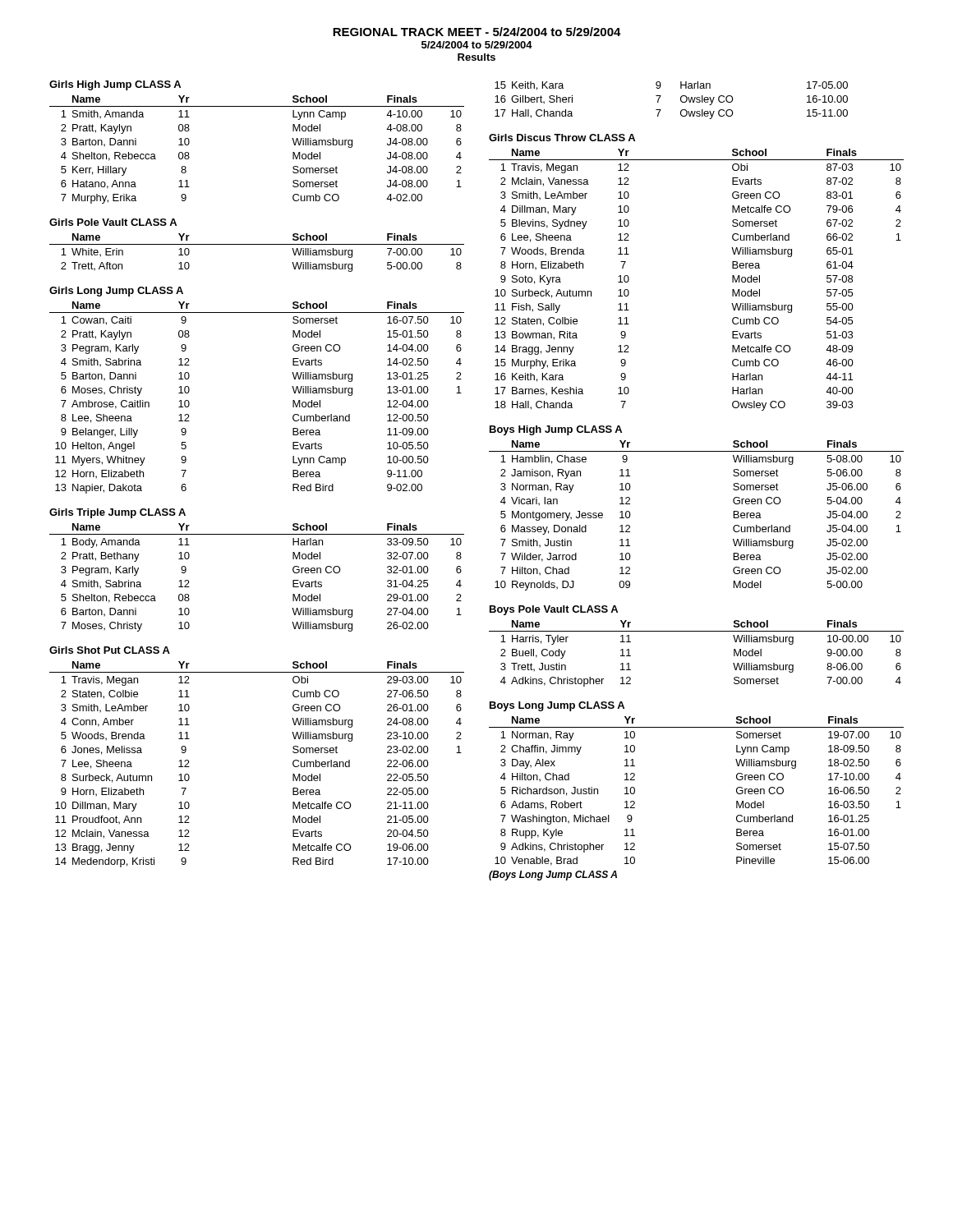Click on the table containing "Jones, Melissa"
The height and width of the screenshot is (1232, 953).
tap(257, 763)
